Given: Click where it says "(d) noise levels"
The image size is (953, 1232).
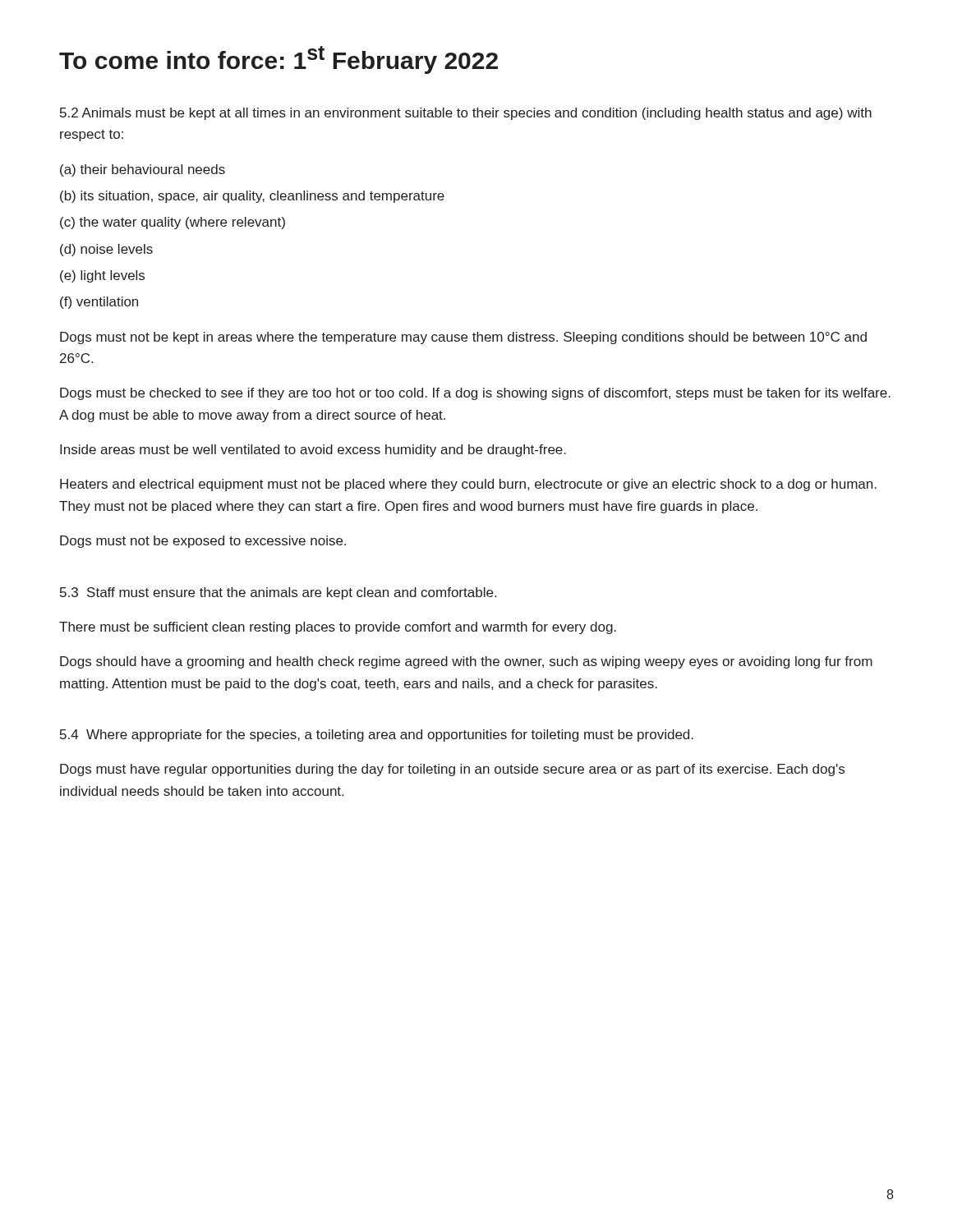Looking at the screenshot, I should coord(106,249).
